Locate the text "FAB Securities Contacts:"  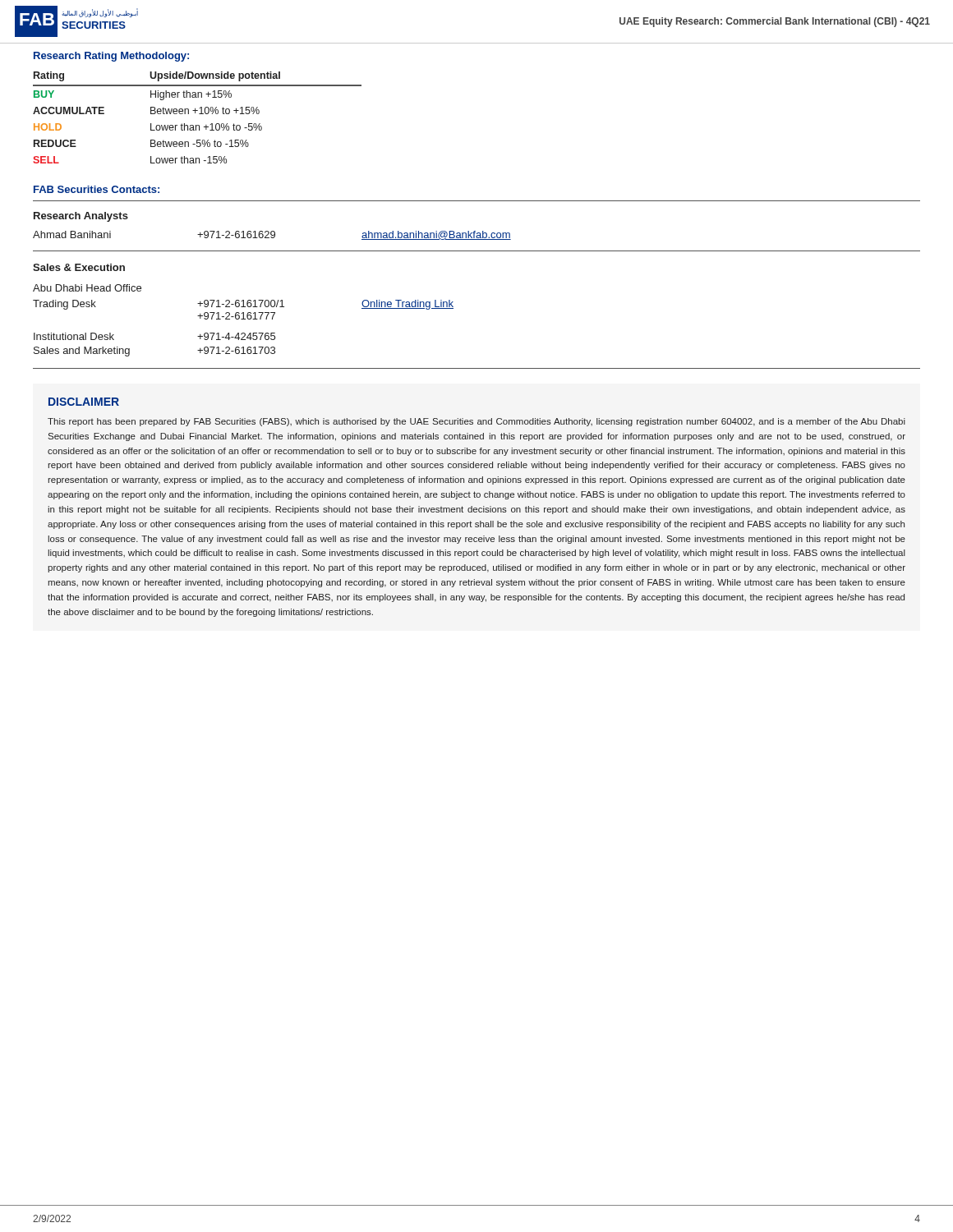click(97, 189)
